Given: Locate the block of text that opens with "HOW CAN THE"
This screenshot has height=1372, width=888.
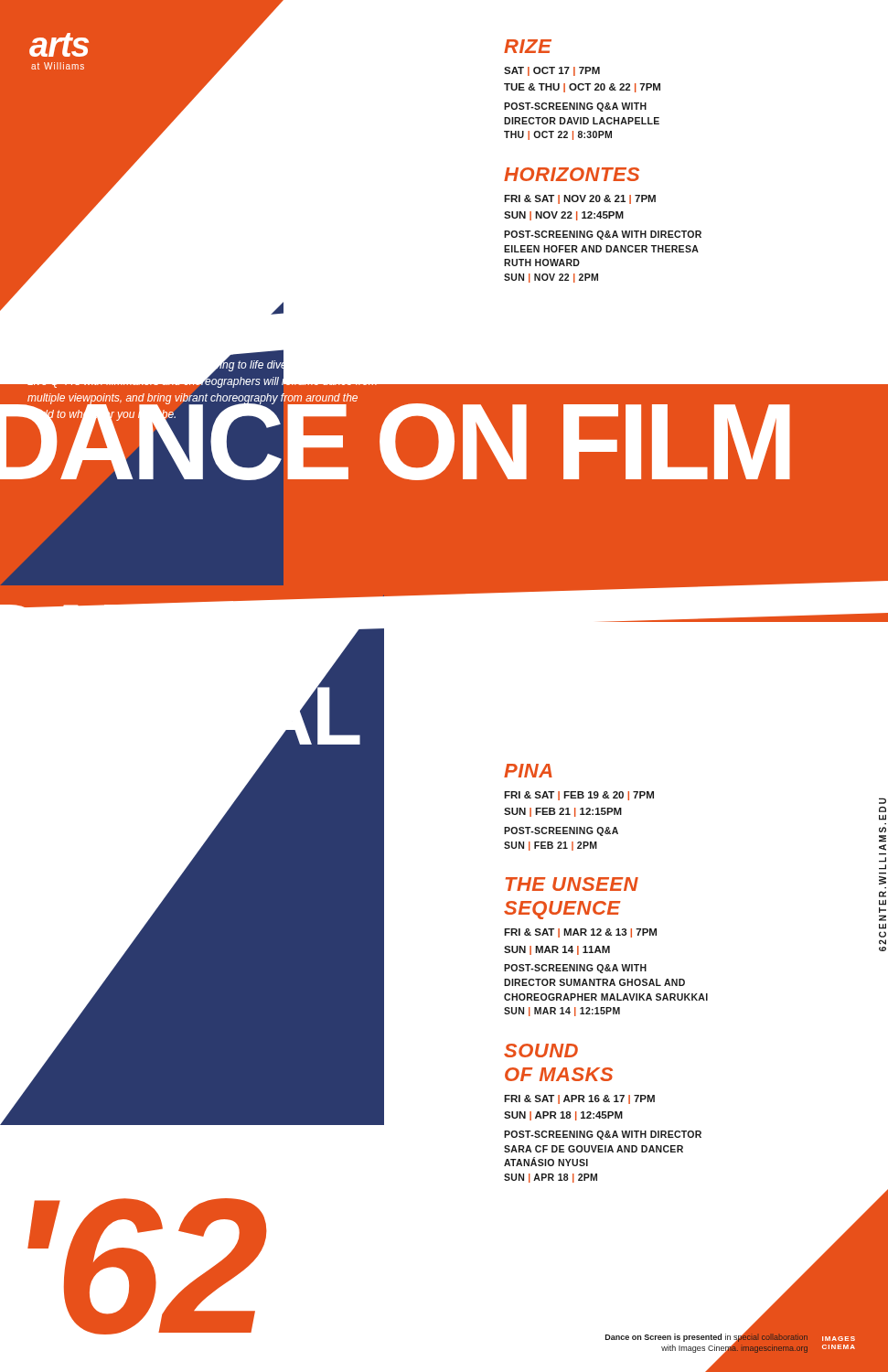Looking at the screenshot, I should [219, 371].
